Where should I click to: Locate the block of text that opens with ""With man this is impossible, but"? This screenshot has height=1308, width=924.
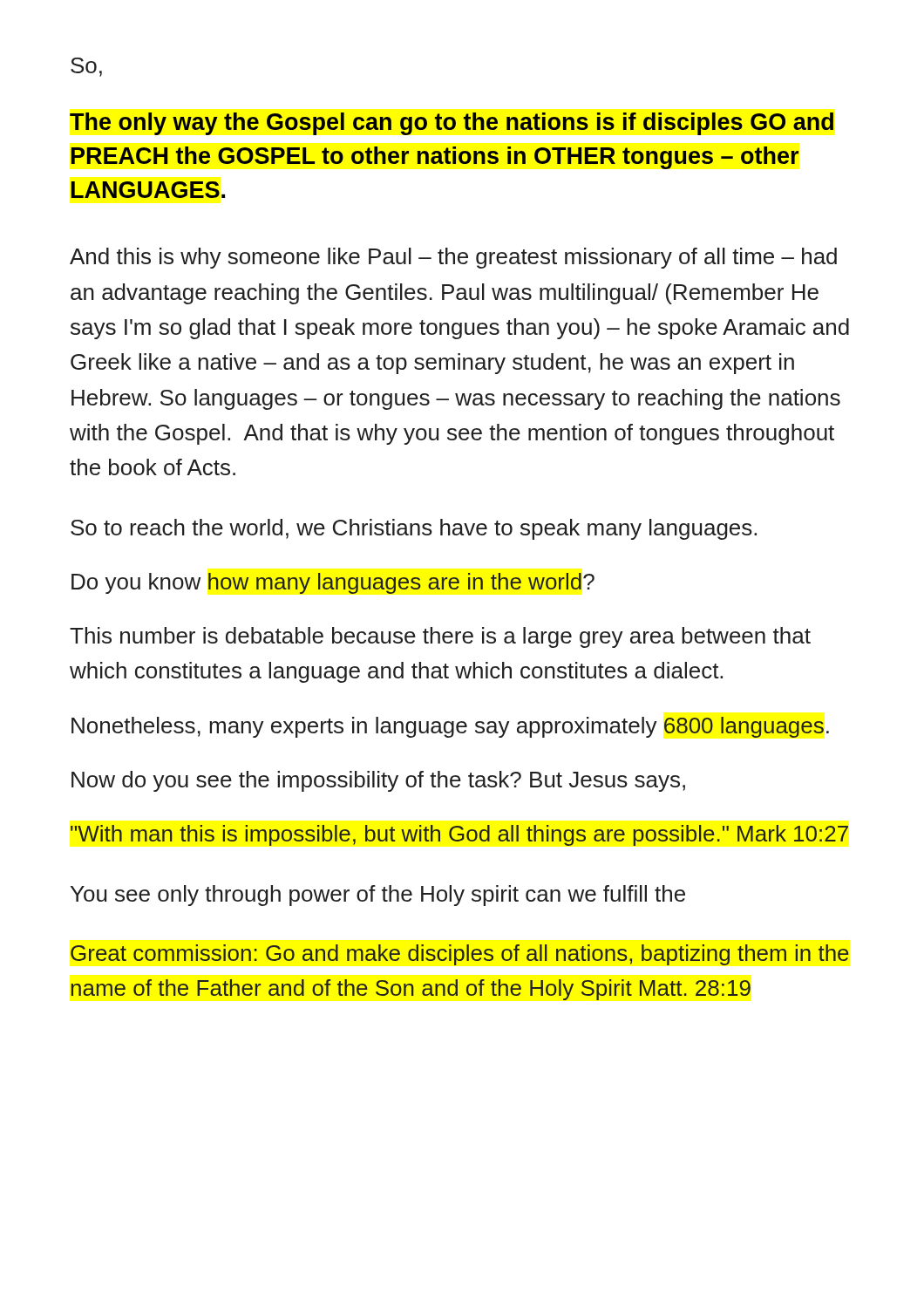click(459, 834)
